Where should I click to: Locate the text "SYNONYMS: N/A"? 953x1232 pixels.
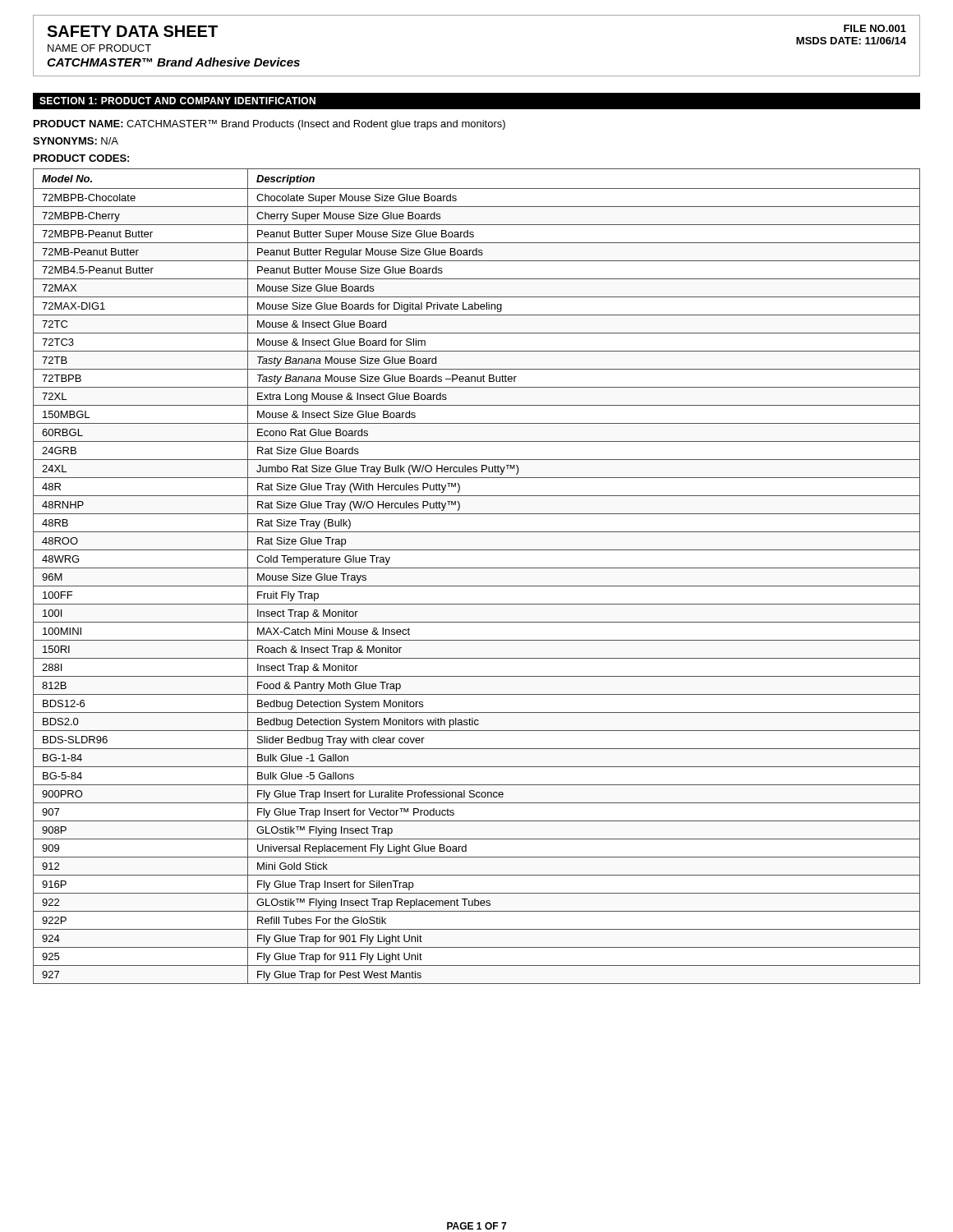tap(76, 141)
